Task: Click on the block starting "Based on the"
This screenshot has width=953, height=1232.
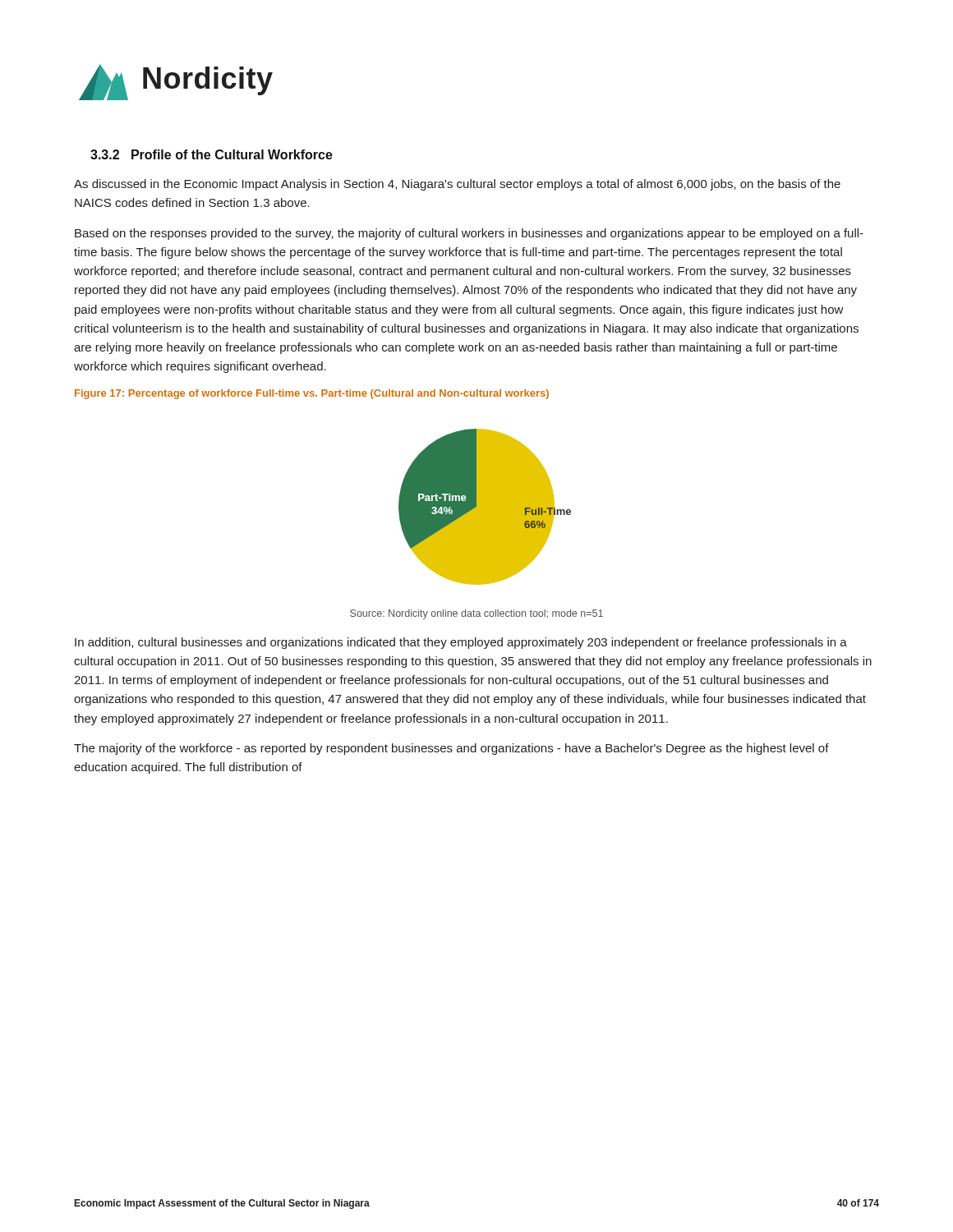Action: point(469,299)
